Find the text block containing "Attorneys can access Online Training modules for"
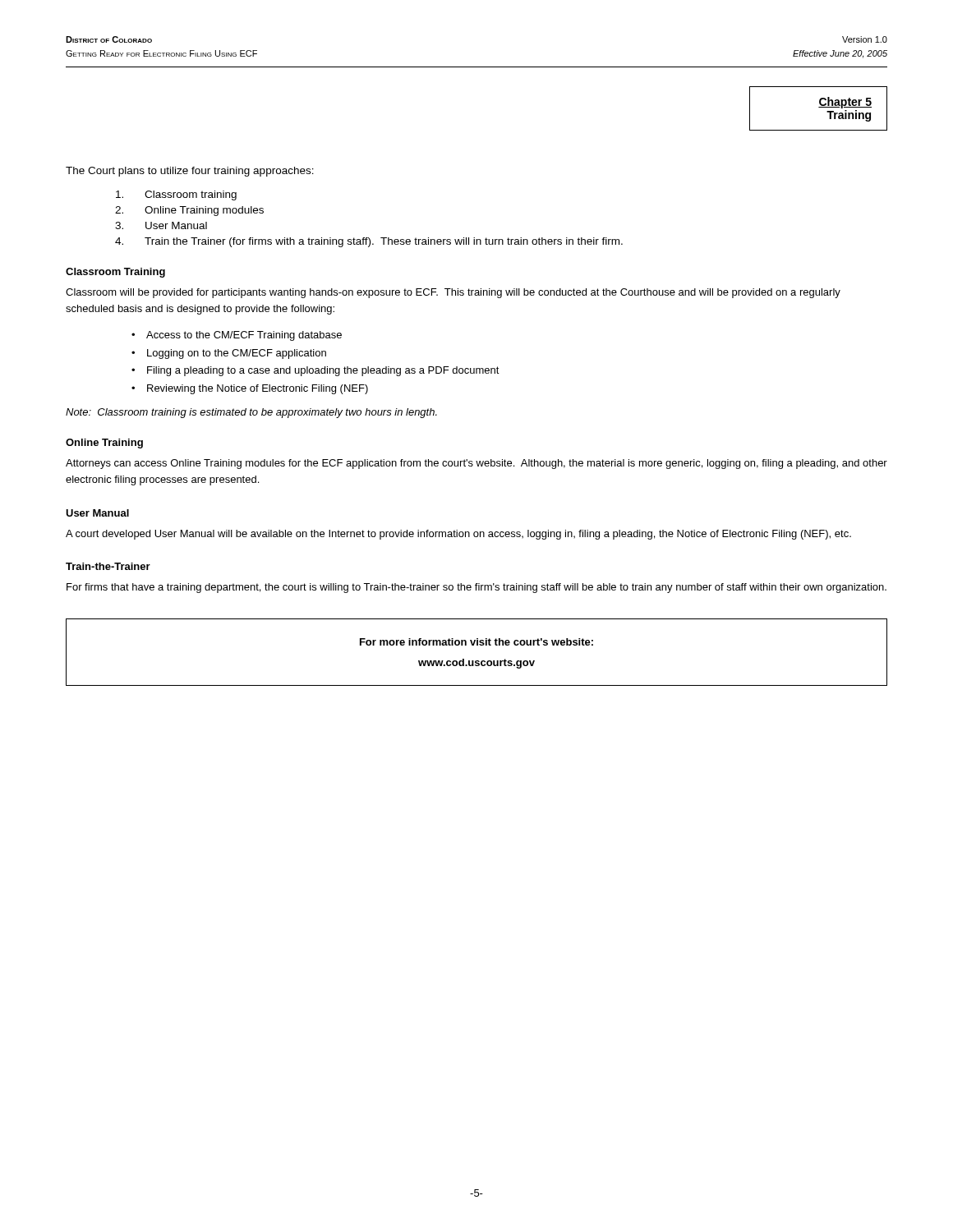 [x=476, y=471]
